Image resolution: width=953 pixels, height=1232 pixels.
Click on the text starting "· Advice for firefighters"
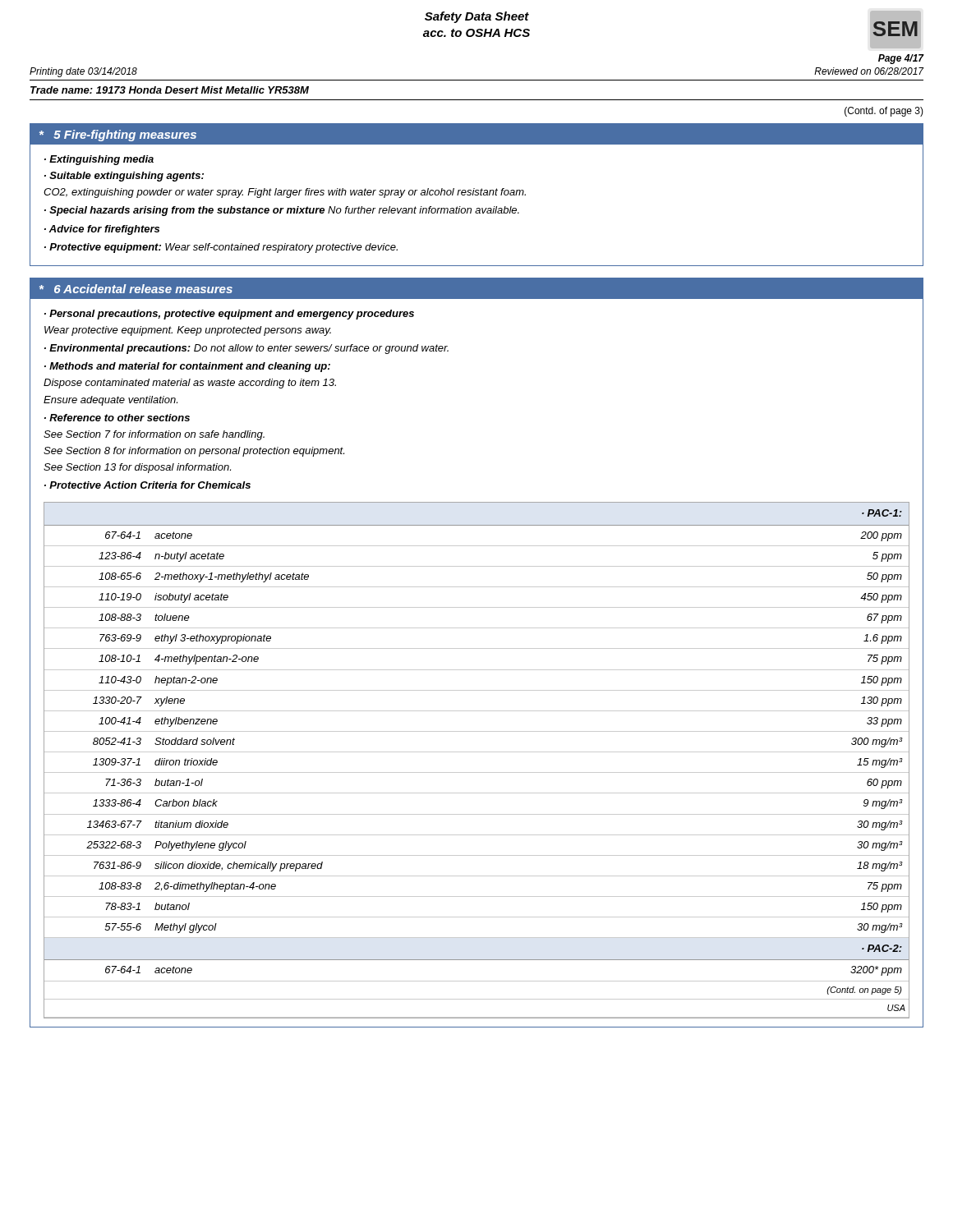pyautogui.click(x=102, y=228)
